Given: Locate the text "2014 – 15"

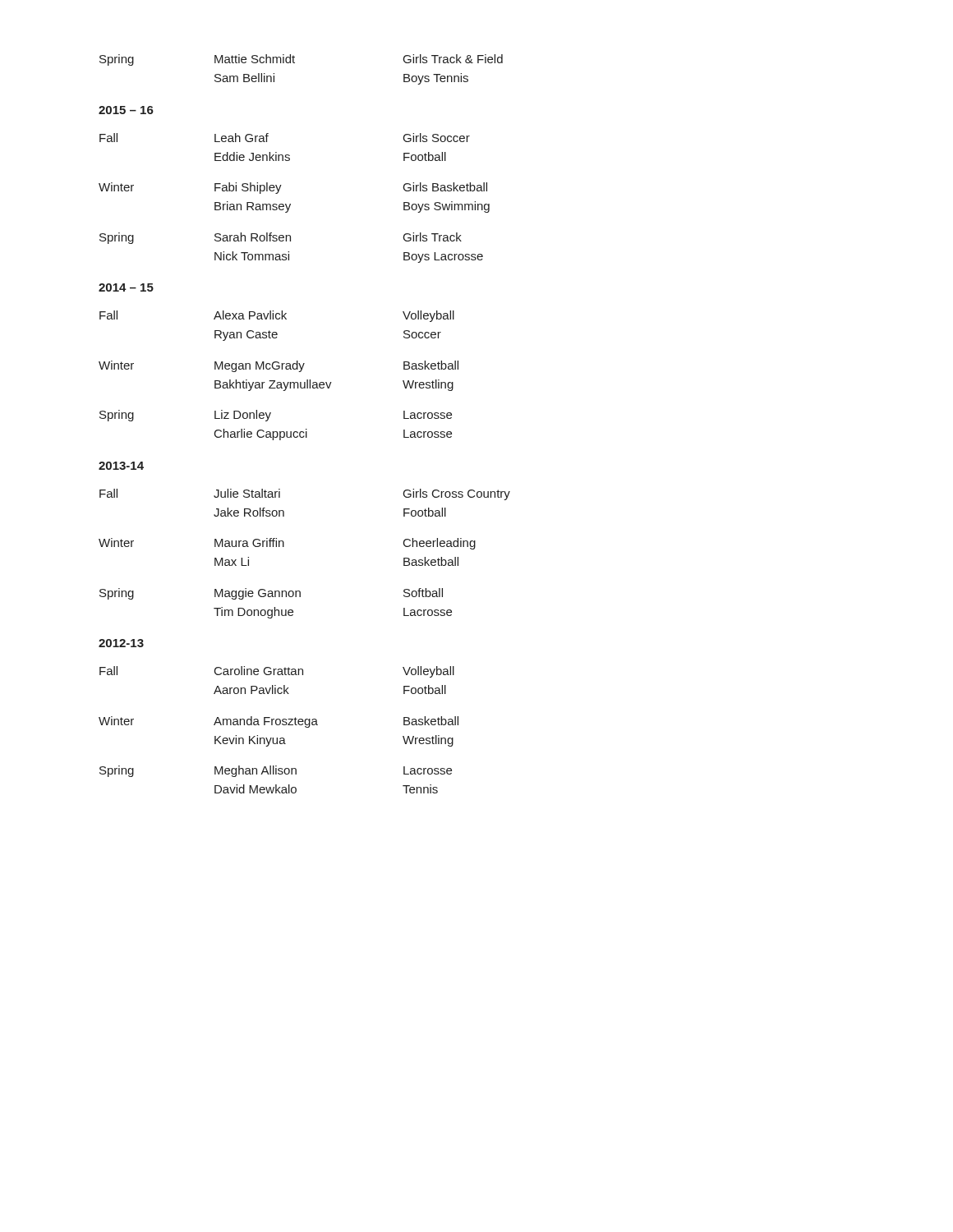Looking at the screenshot, I should 126,287.
